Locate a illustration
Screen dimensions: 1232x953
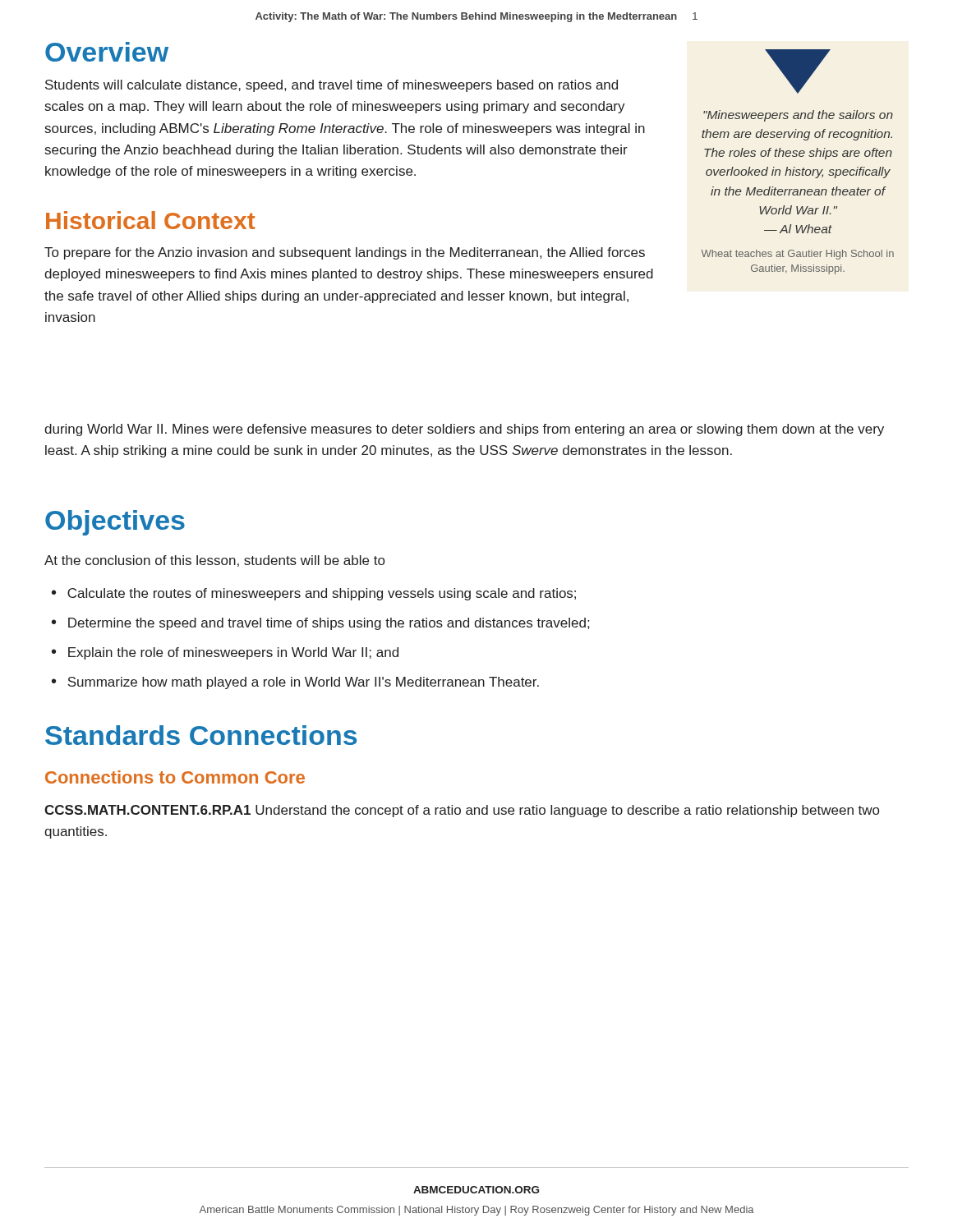click(x=798, y=166)
